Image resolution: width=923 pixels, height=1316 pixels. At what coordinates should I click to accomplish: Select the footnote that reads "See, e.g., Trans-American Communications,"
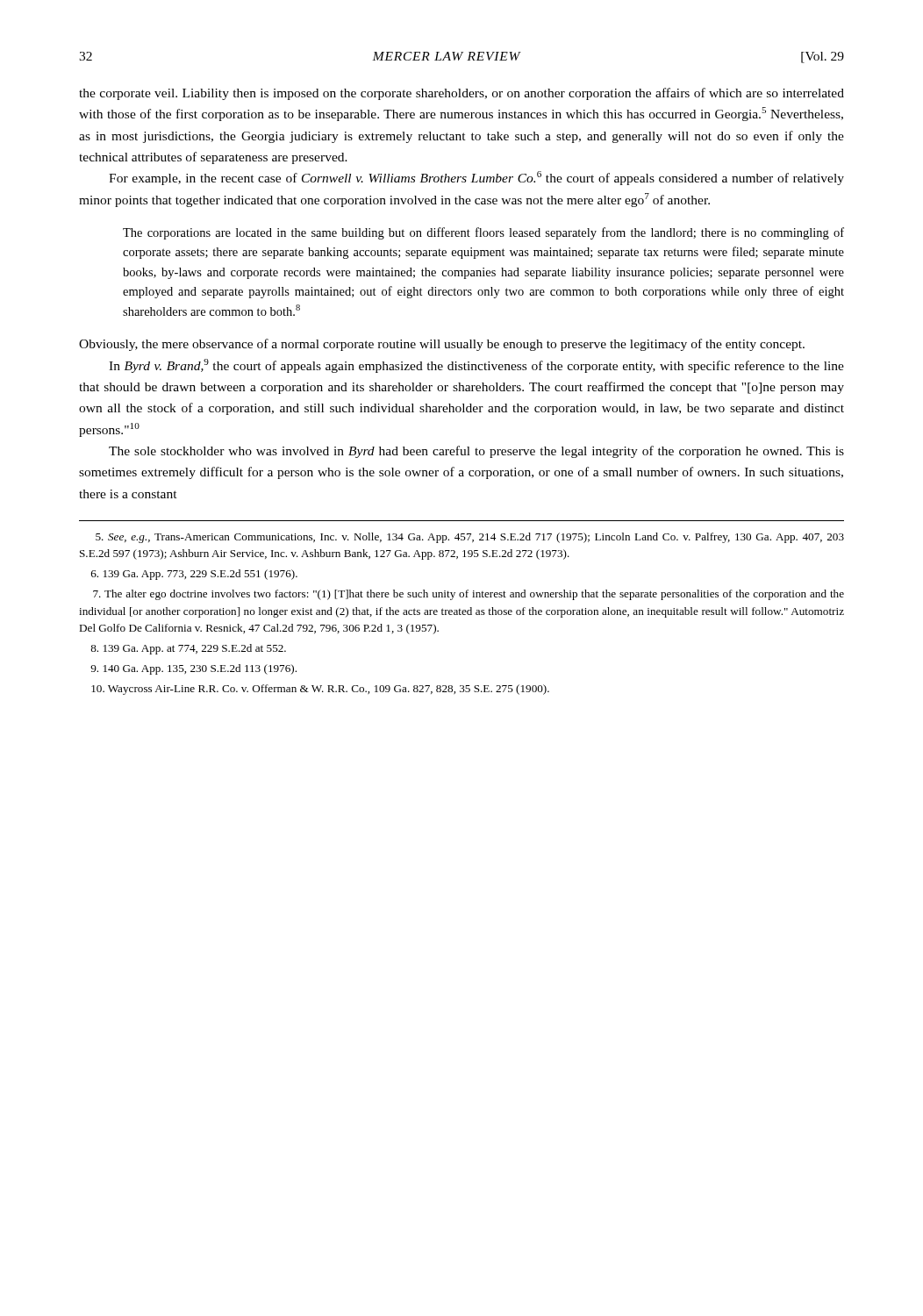462,545
